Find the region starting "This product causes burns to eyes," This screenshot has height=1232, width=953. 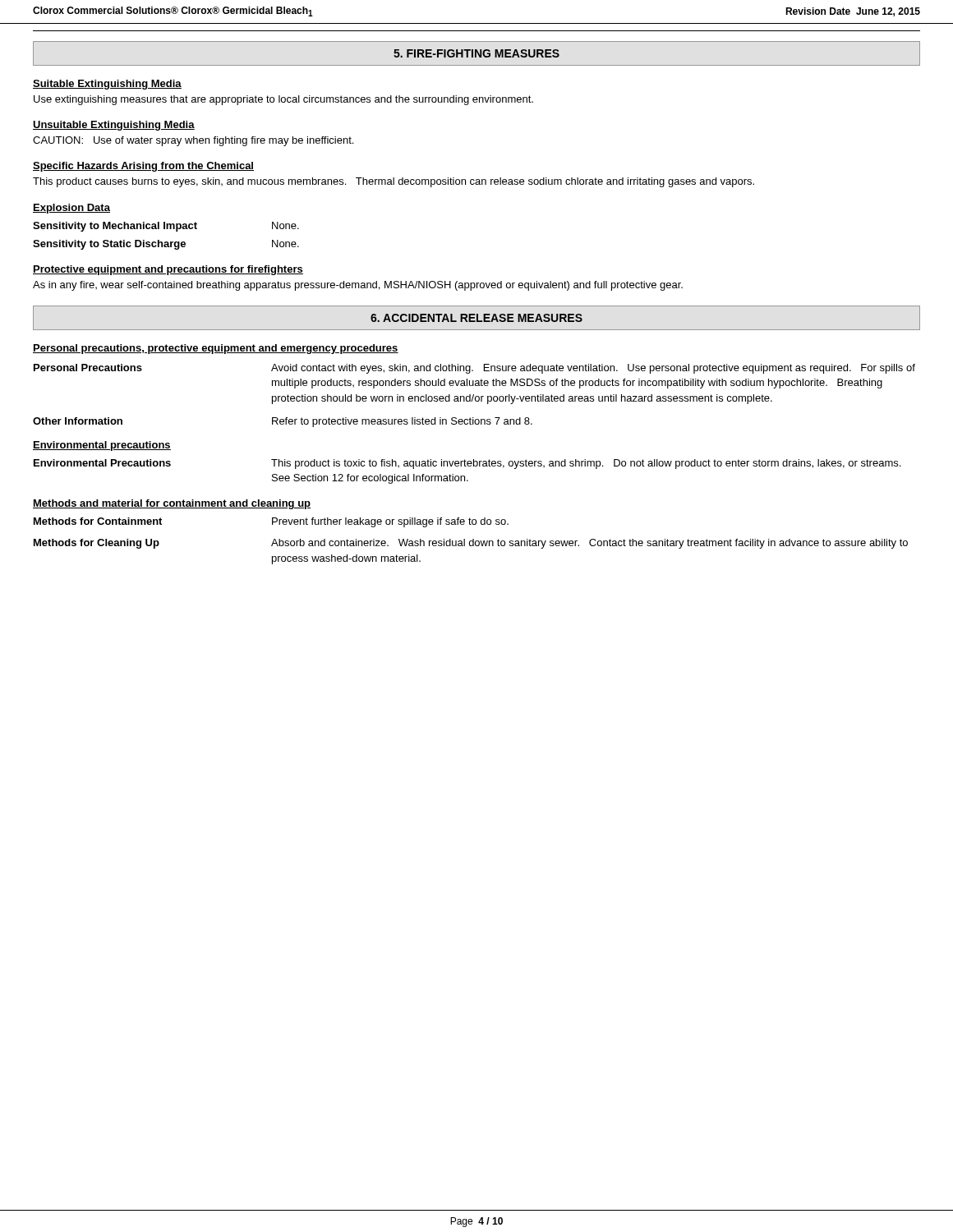(x=394, y=181)
